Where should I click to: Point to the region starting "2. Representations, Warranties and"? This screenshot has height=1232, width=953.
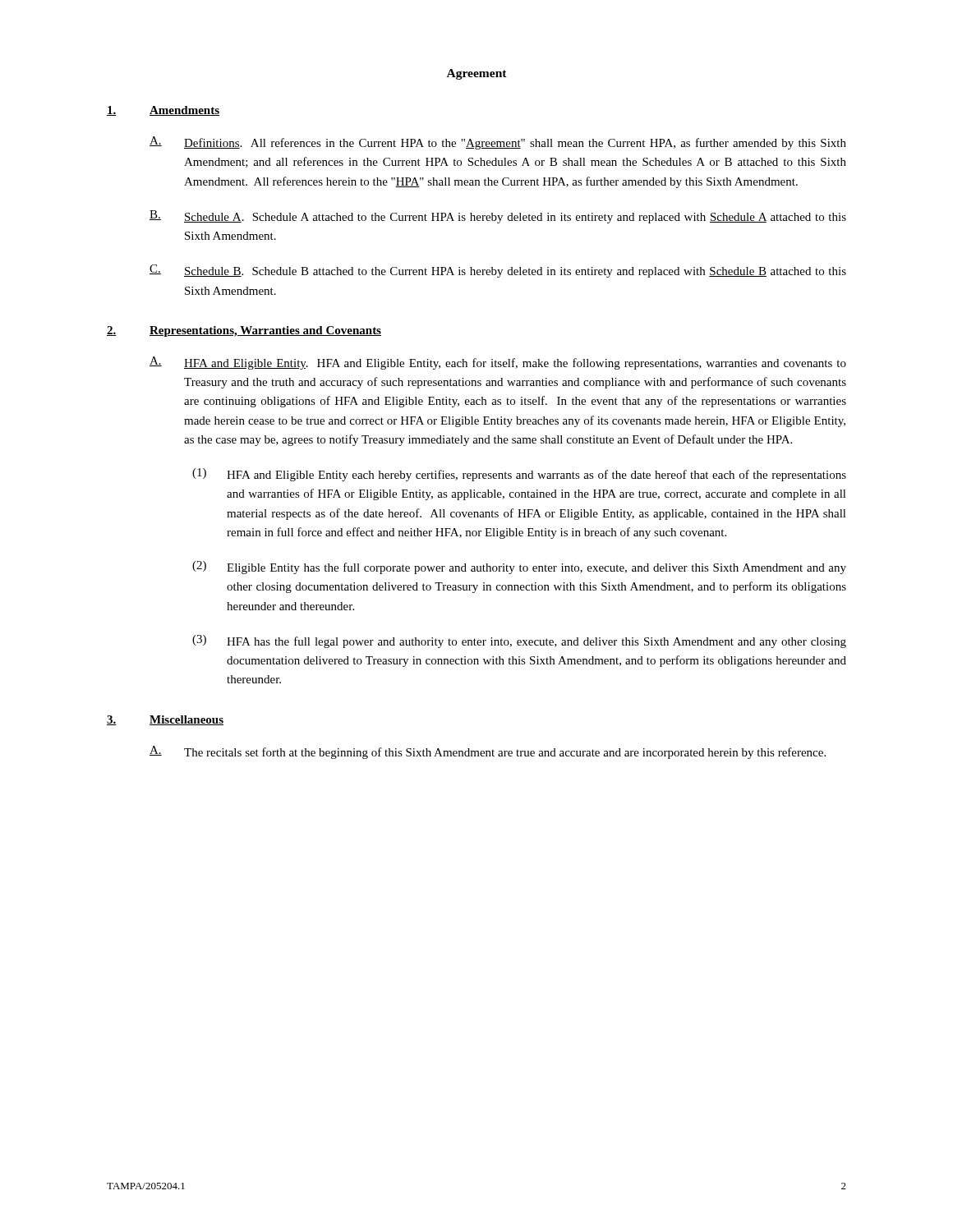coord(244,330)
